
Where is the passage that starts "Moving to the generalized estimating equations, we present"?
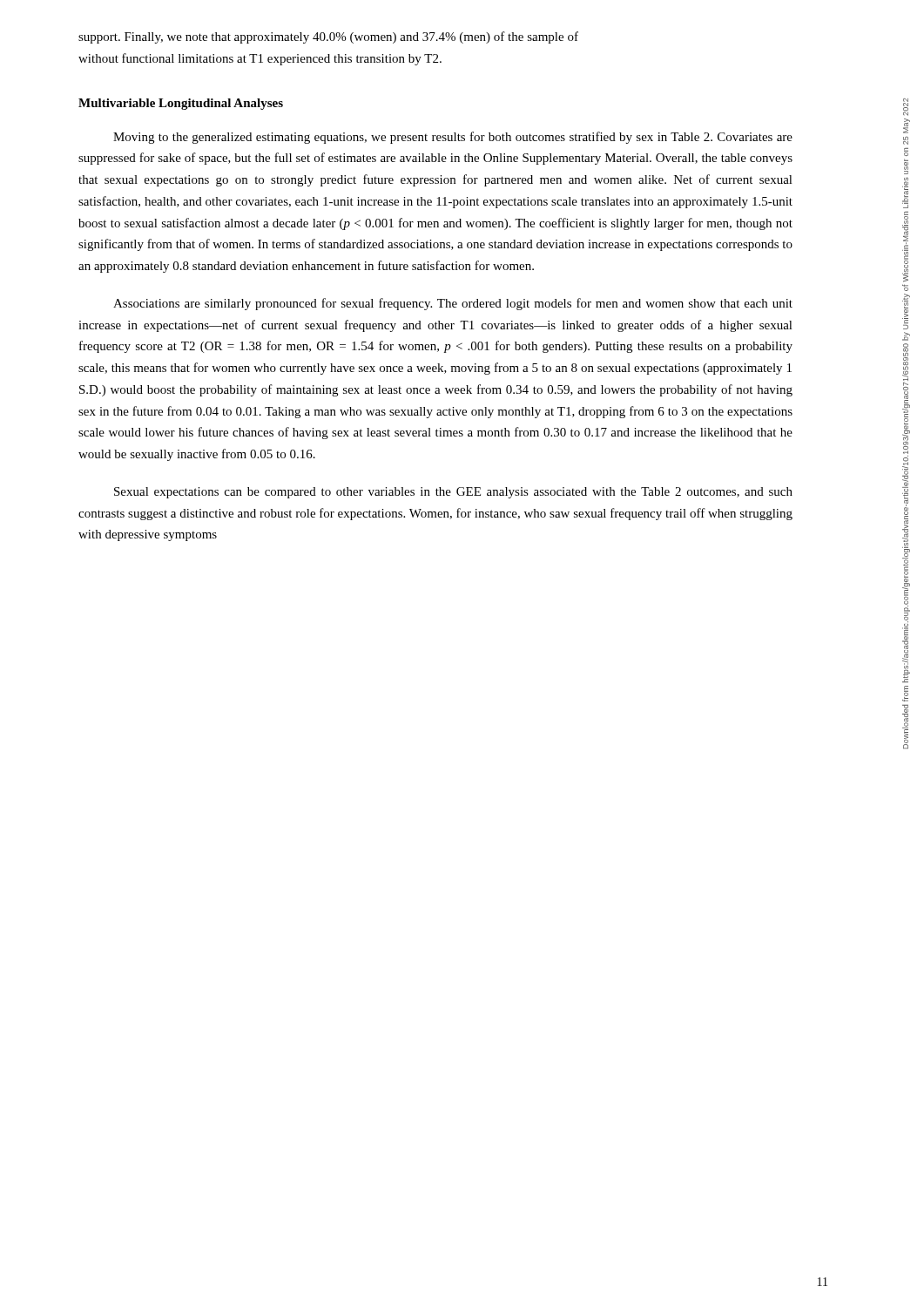click(435, 201)
